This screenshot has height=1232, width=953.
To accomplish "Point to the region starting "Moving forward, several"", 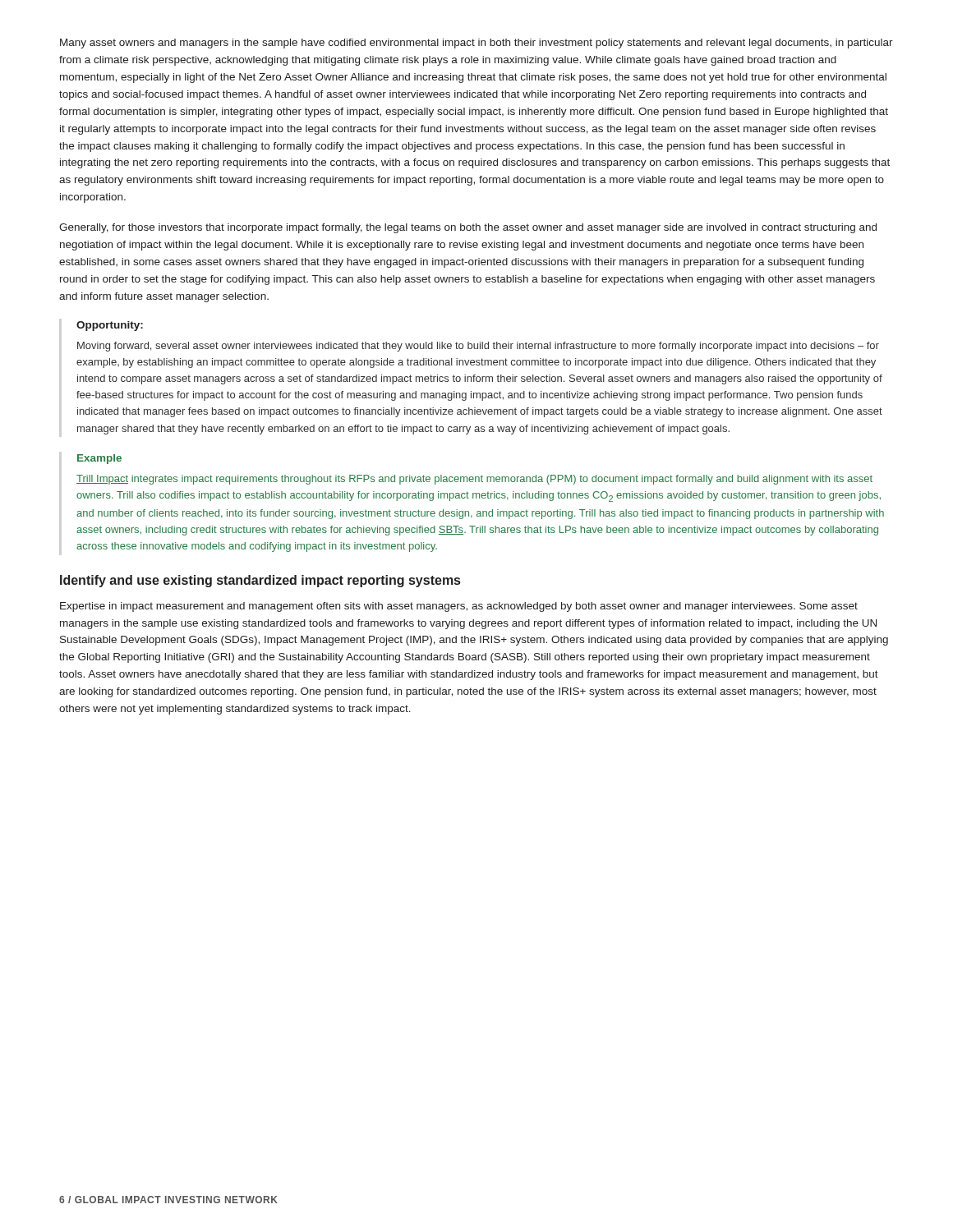I will (x=479, y=387).
